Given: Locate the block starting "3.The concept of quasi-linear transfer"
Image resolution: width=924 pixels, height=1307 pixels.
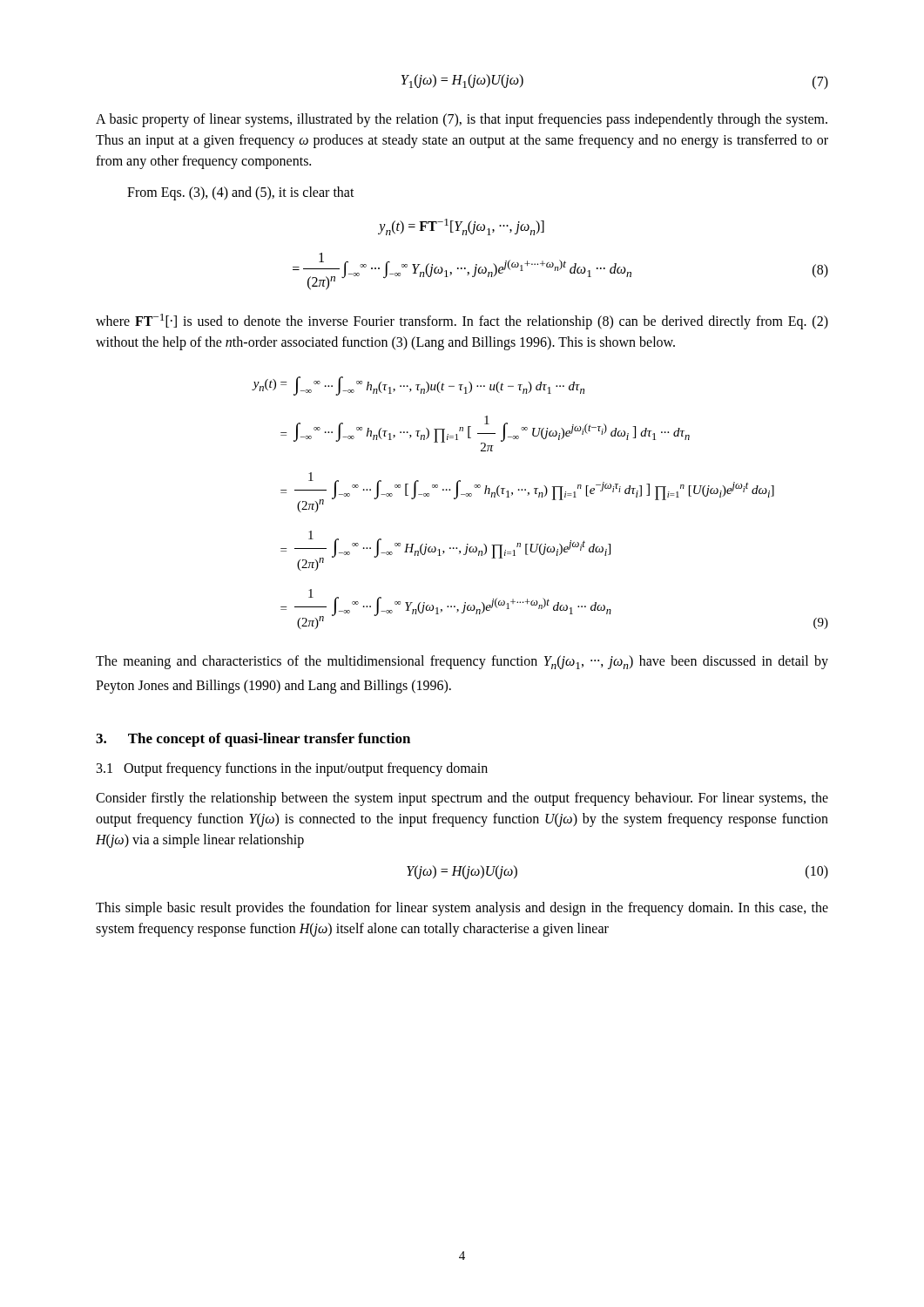Looking at the screenshot, I should 253,738.
